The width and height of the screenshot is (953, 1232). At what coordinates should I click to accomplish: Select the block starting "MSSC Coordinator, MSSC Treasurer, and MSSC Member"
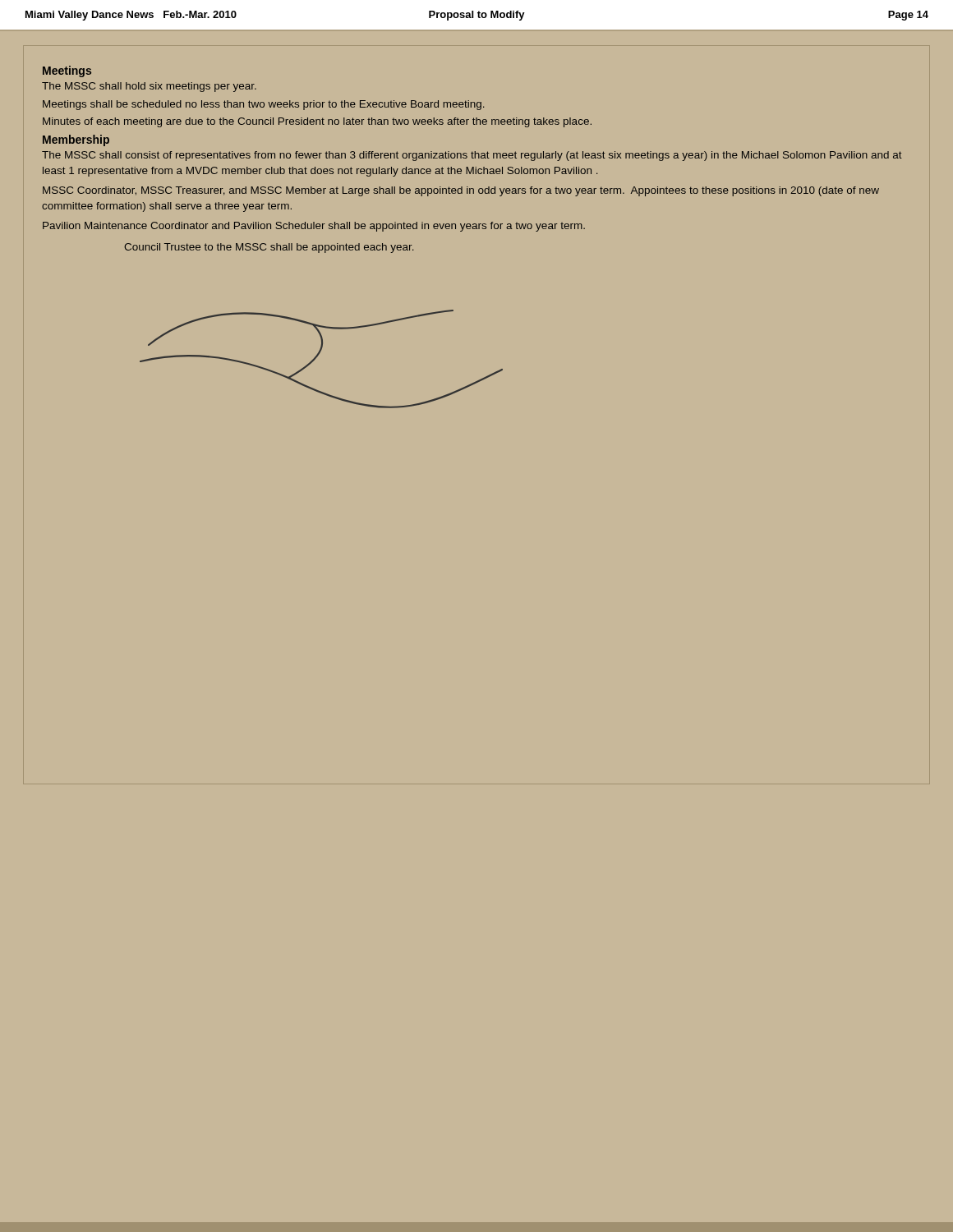click(461, 198)
